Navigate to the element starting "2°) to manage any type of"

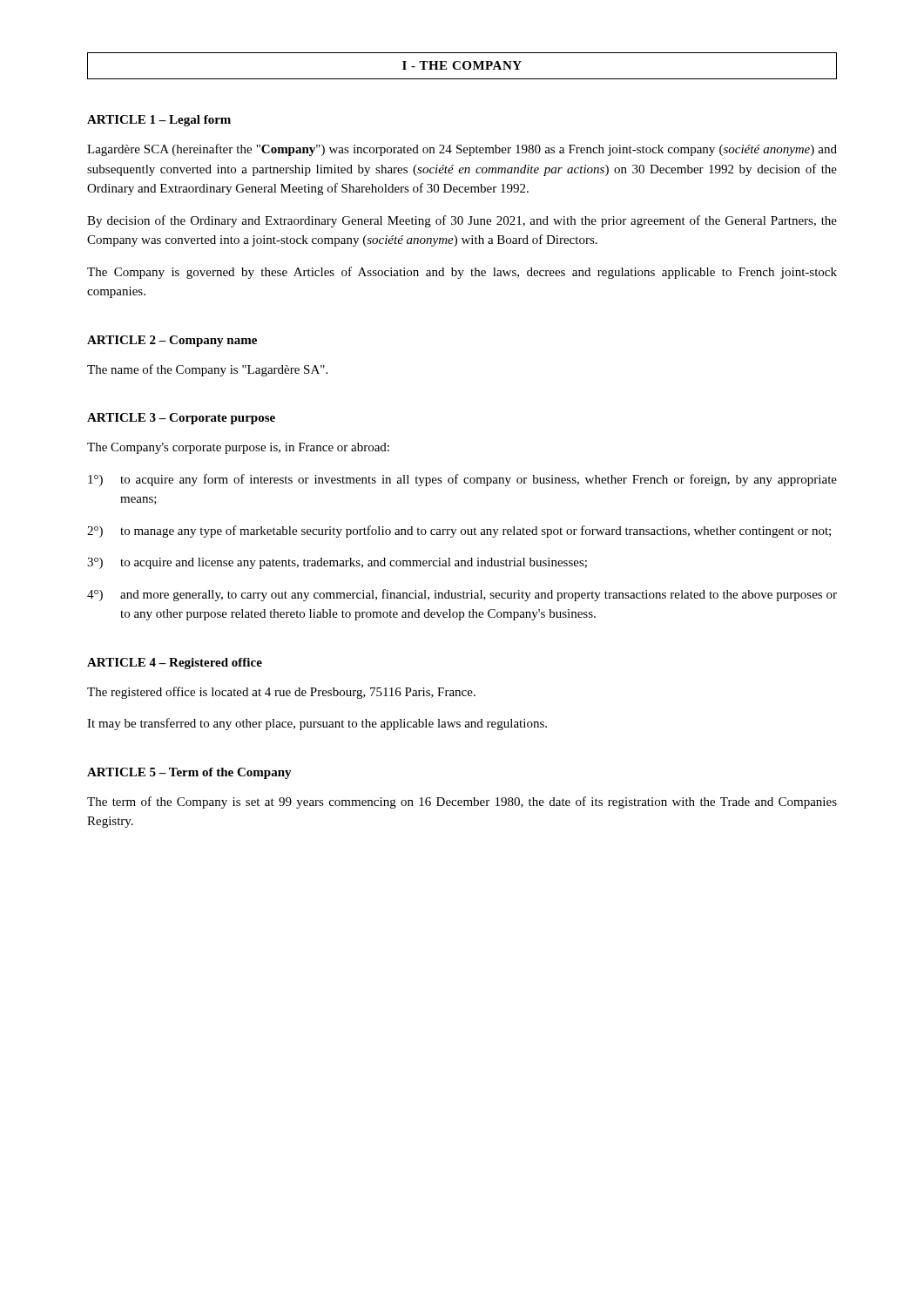[462, 530]
